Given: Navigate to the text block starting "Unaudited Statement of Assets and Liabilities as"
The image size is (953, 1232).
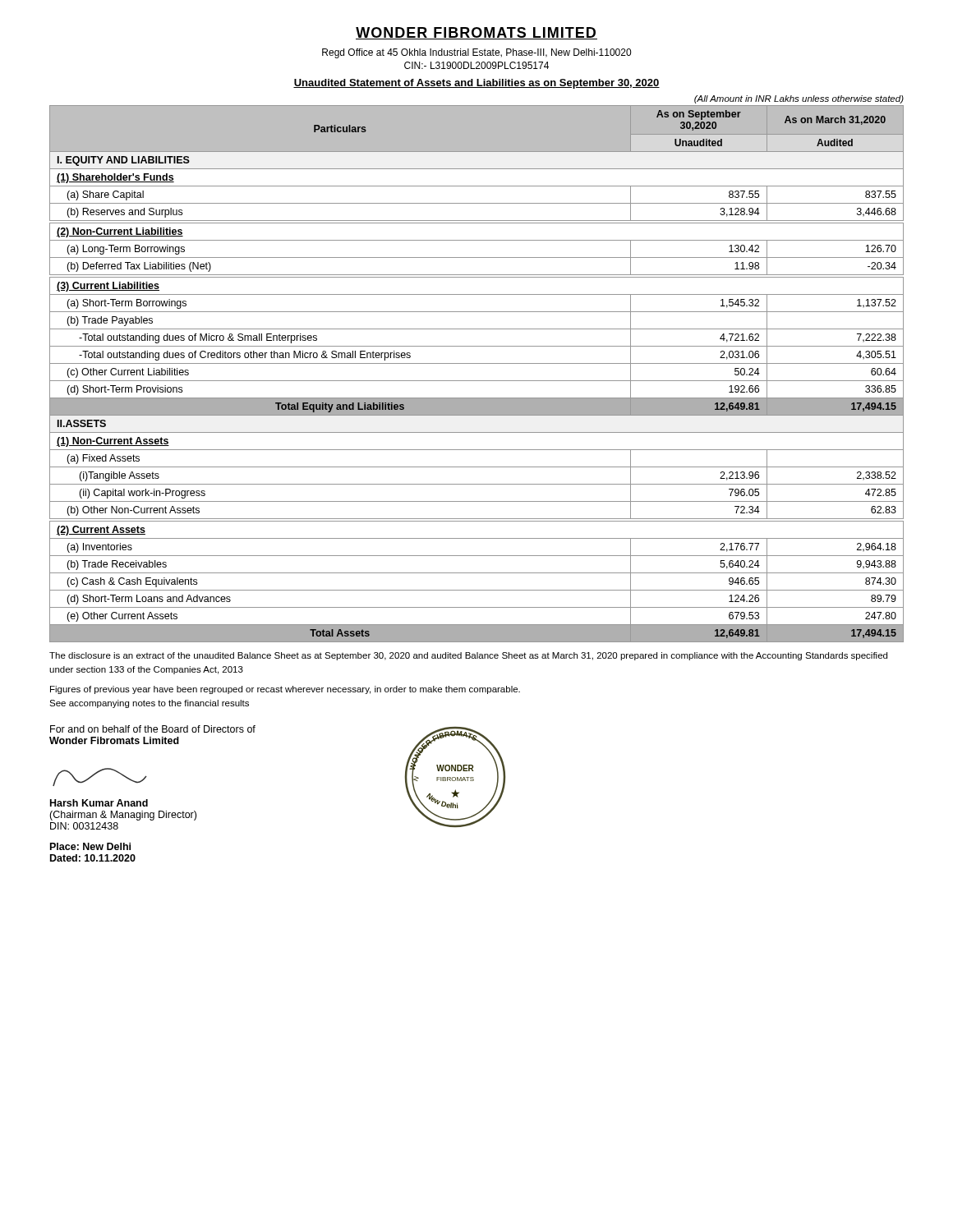Looking at the screenshot, I should click(476, 83).
